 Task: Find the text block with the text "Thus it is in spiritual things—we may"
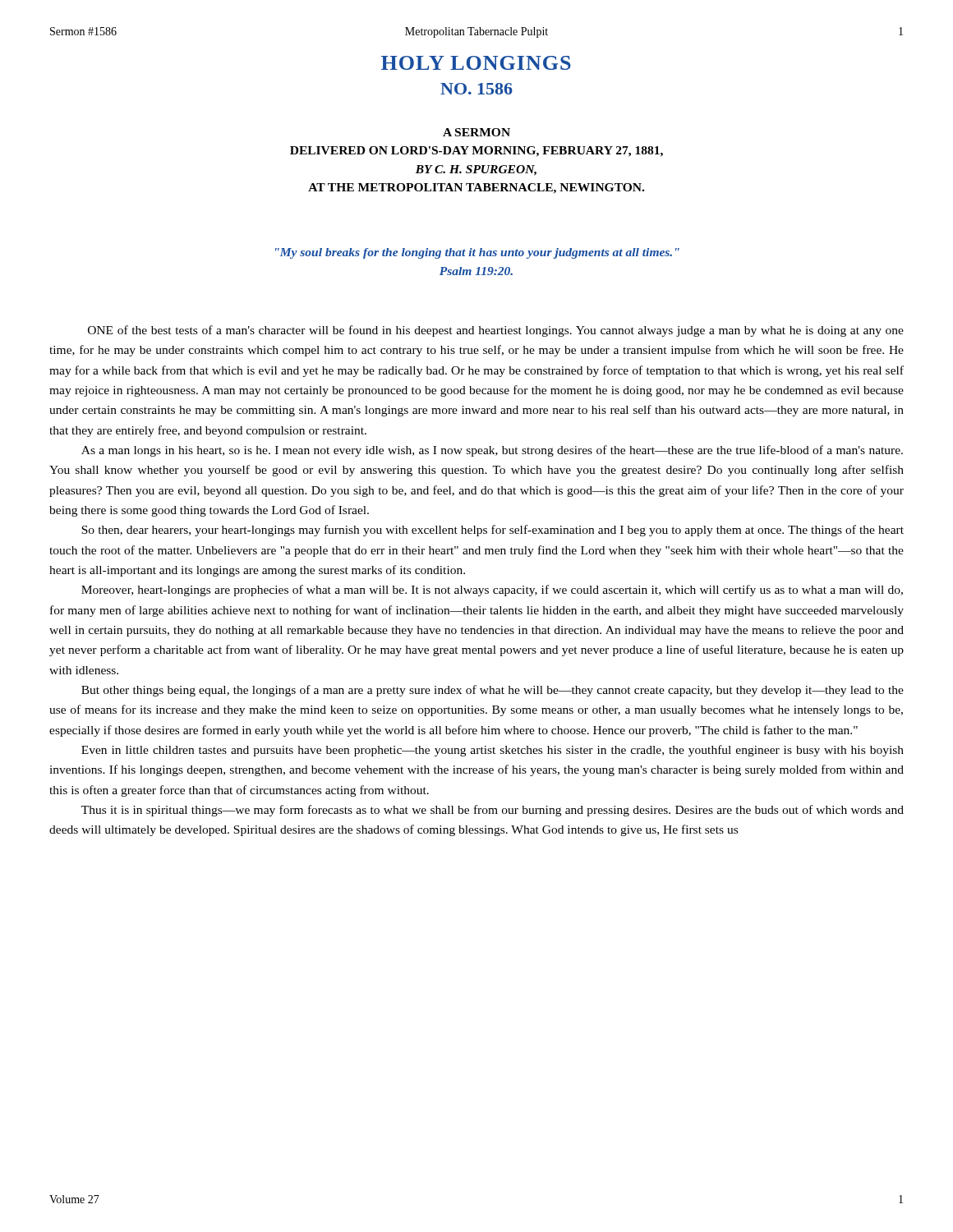476,820
